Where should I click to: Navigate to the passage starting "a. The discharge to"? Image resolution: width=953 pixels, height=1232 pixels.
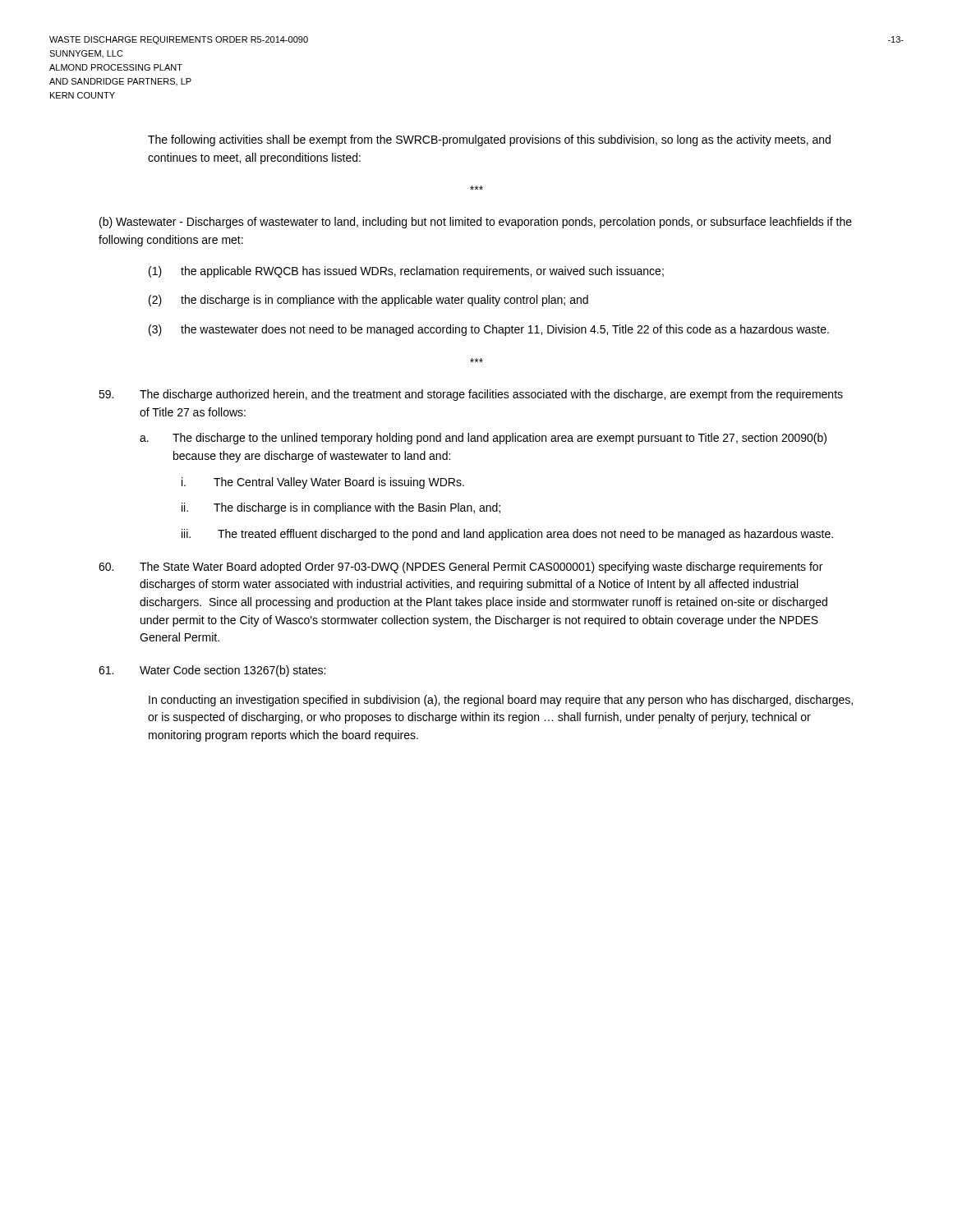point(497,448)
